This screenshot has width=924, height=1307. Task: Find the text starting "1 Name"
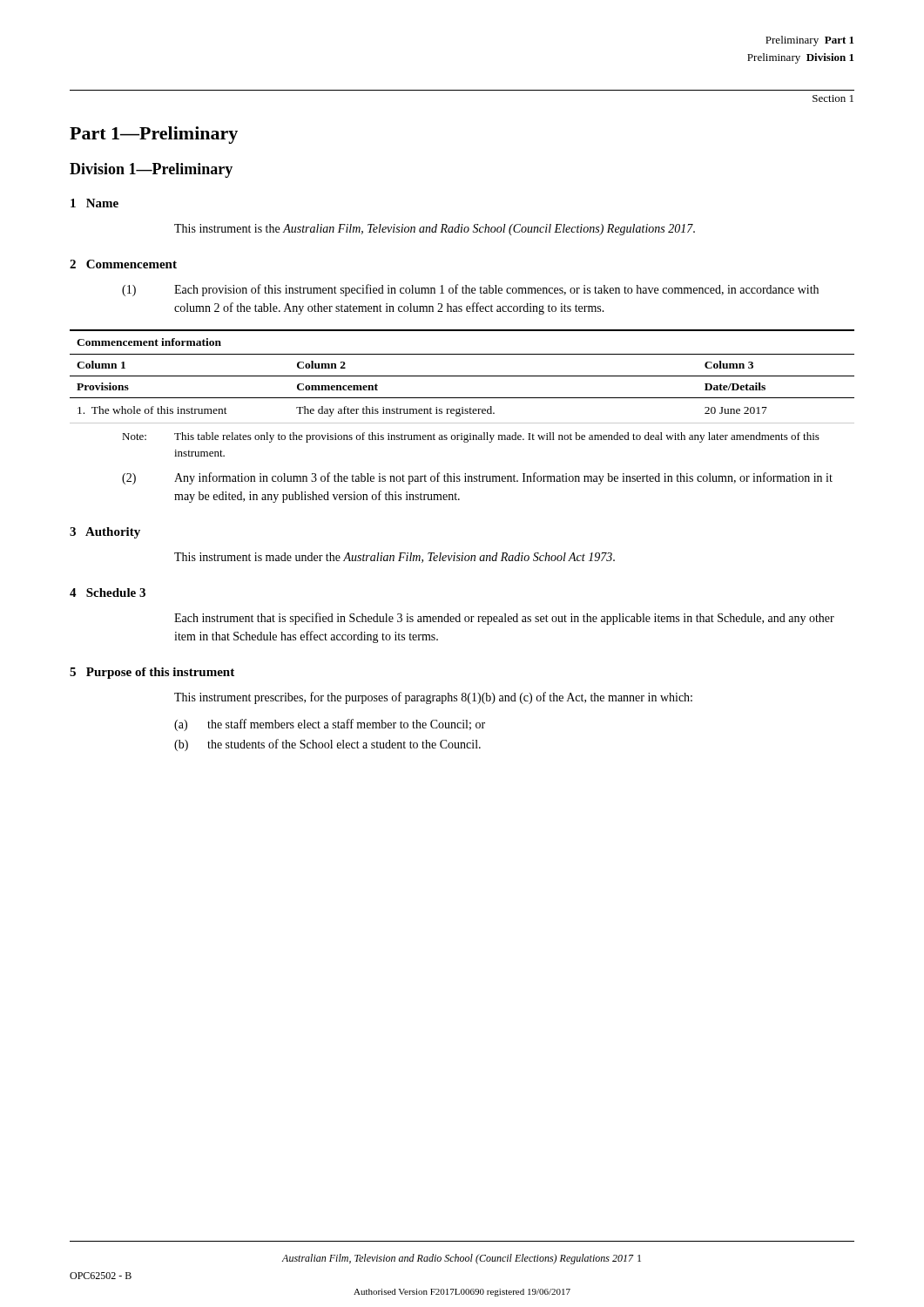pyautogui.click(x=94, y=203)
